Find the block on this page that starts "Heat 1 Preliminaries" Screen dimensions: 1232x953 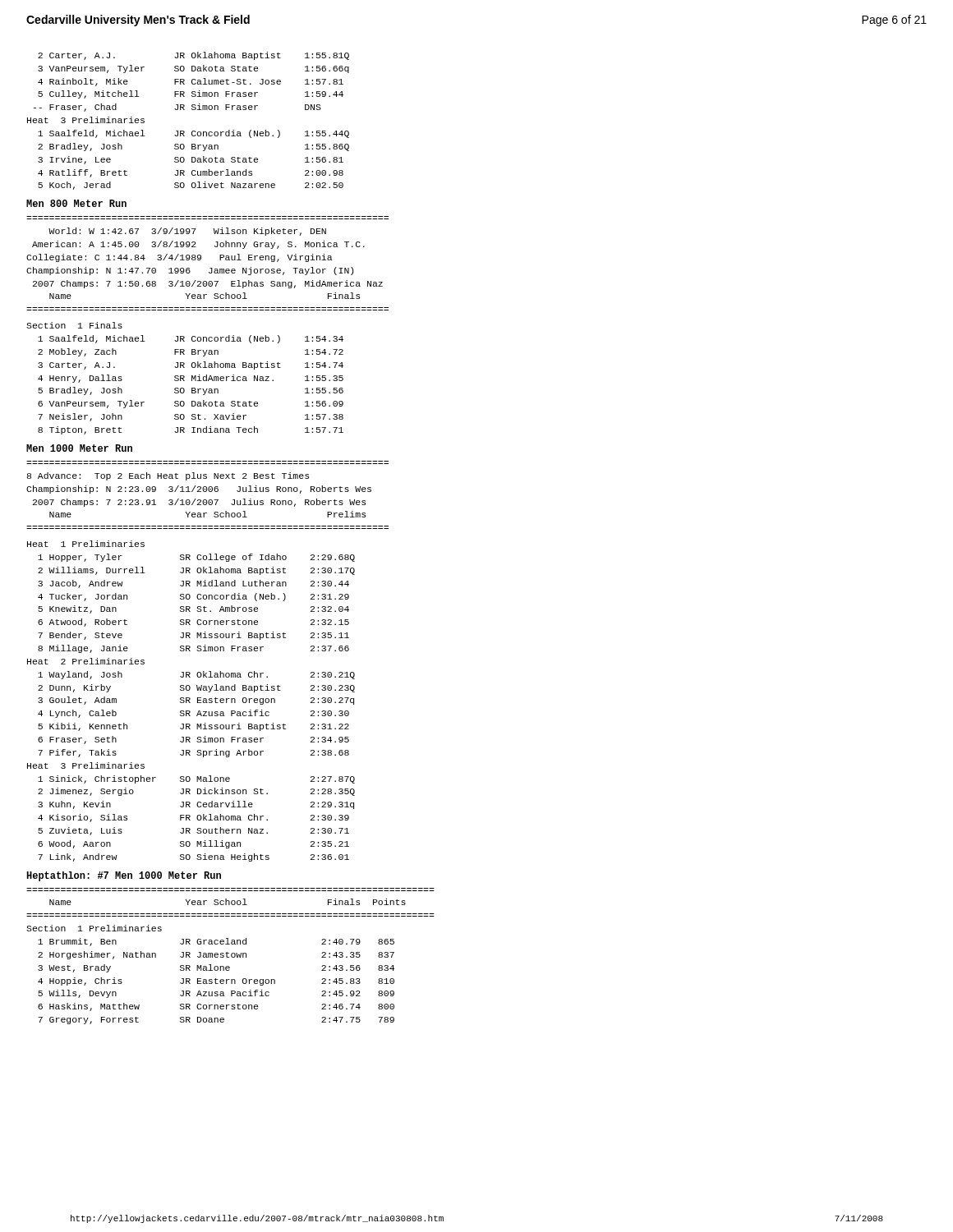pyautogui.click(x=191, y=701)
